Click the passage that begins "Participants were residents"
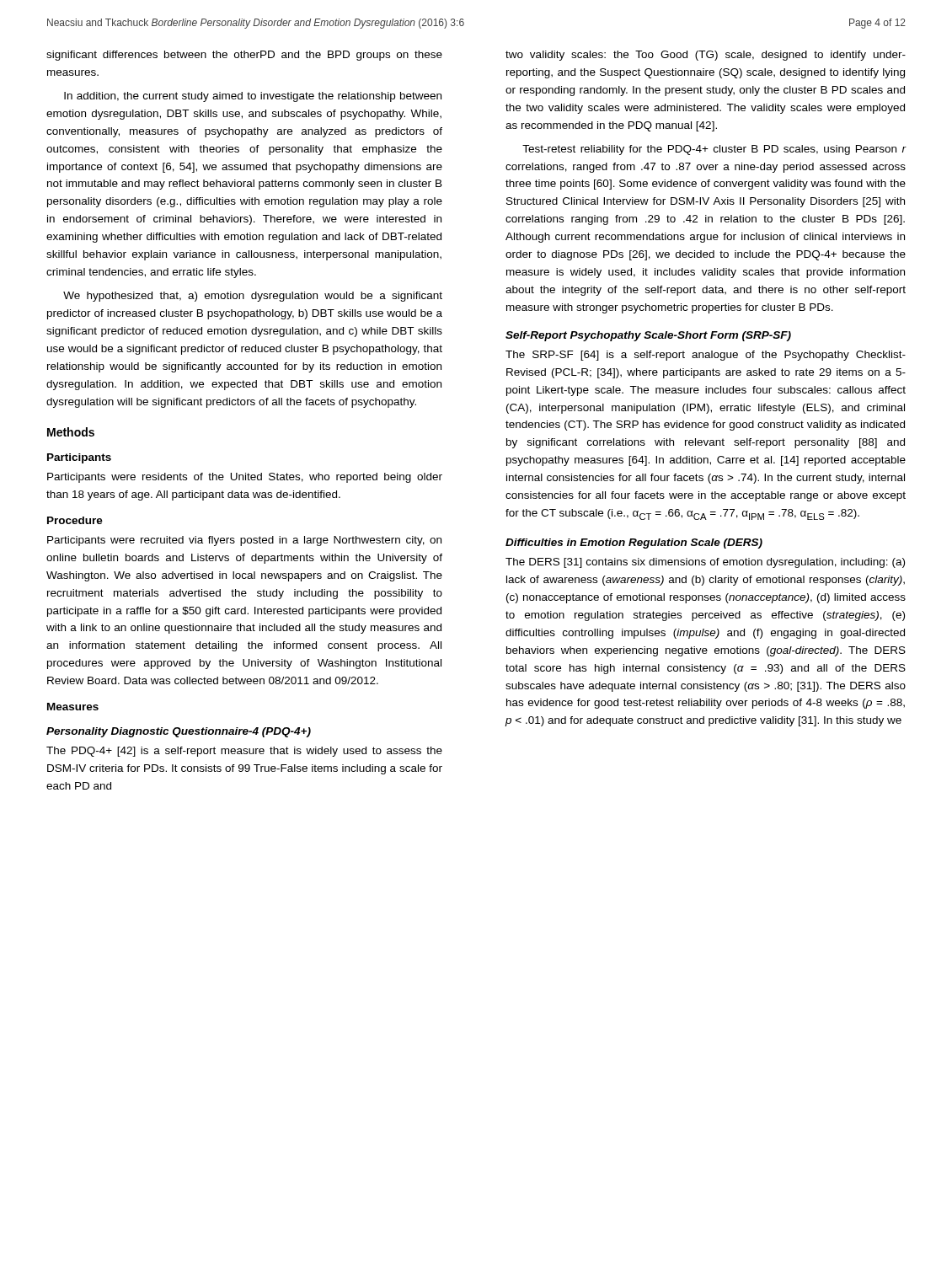This screenshot has height=1264, width=952. coord(244,486)
